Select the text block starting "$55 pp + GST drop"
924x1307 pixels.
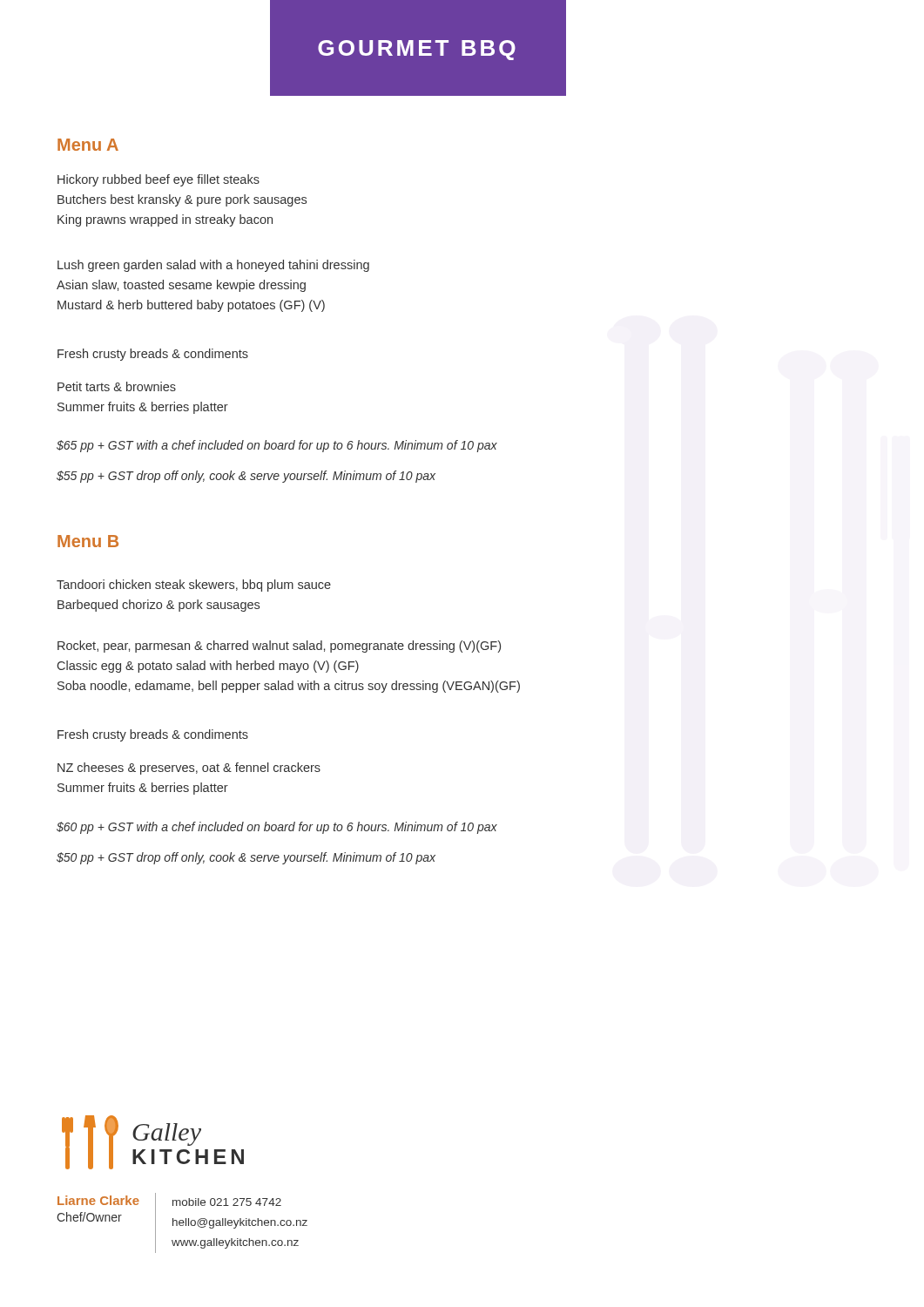click(x=246, y=476)
